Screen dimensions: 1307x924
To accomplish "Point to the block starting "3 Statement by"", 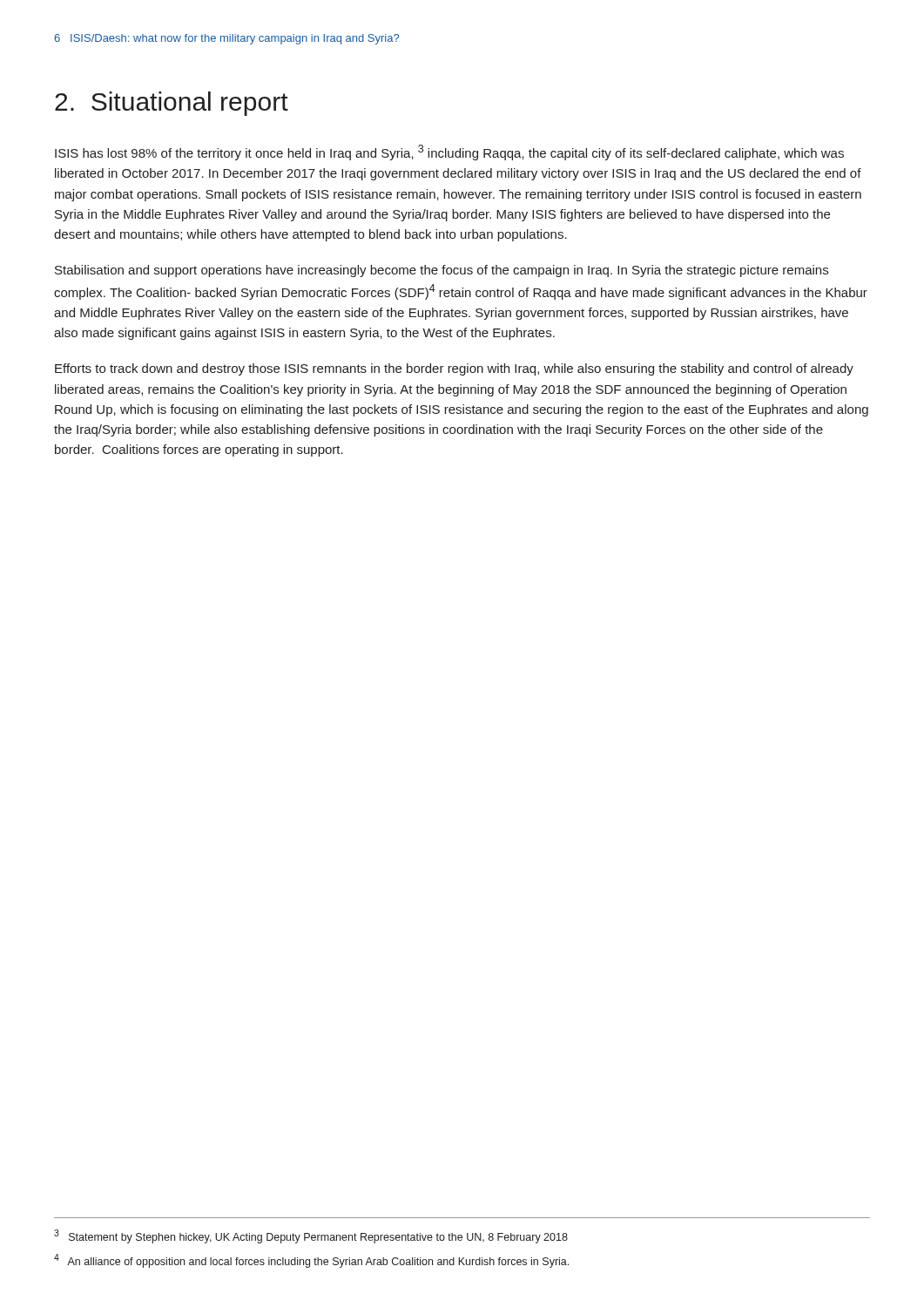I will pos(311,1236).
